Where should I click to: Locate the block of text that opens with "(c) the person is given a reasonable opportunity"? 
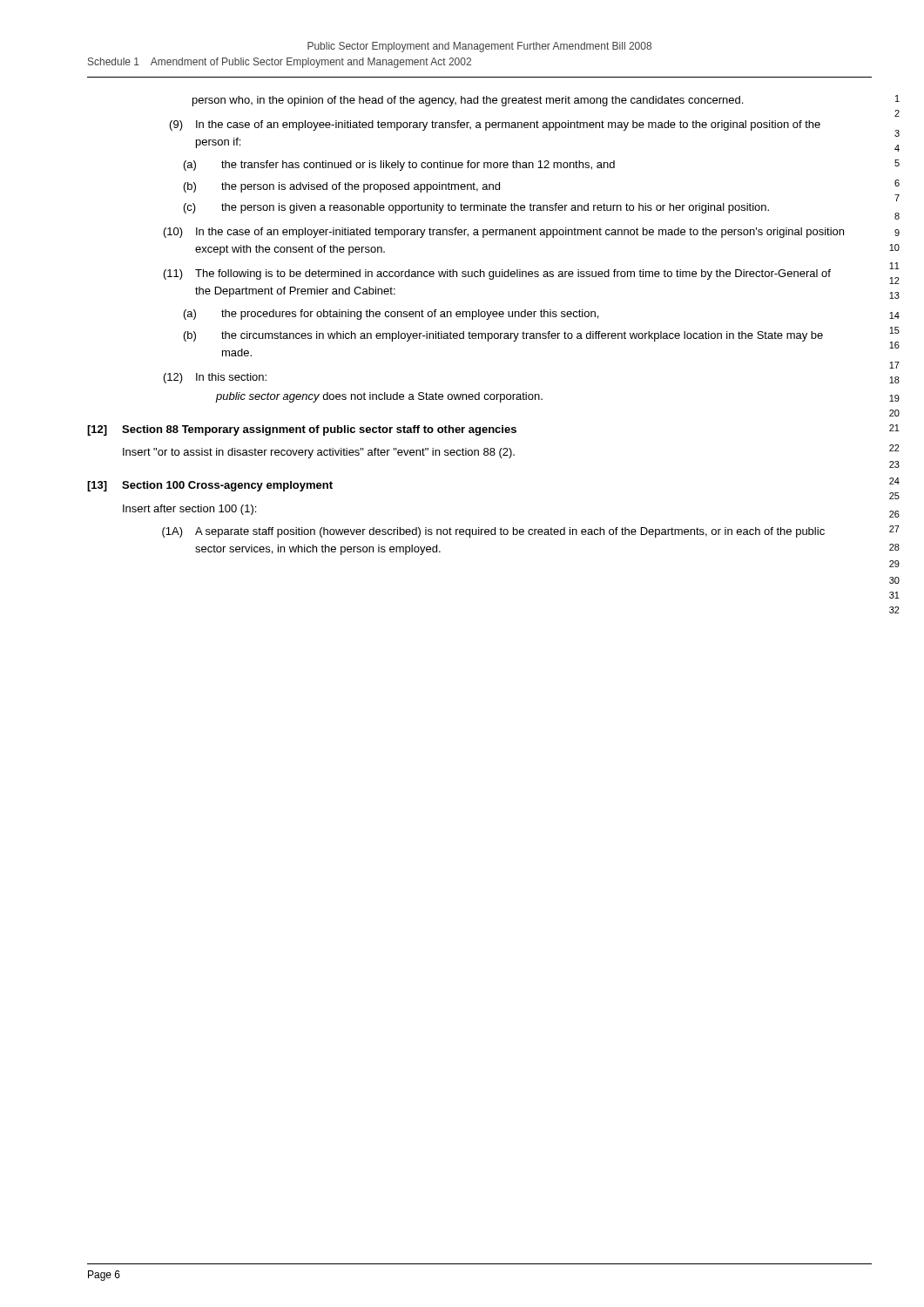[514, 207]
